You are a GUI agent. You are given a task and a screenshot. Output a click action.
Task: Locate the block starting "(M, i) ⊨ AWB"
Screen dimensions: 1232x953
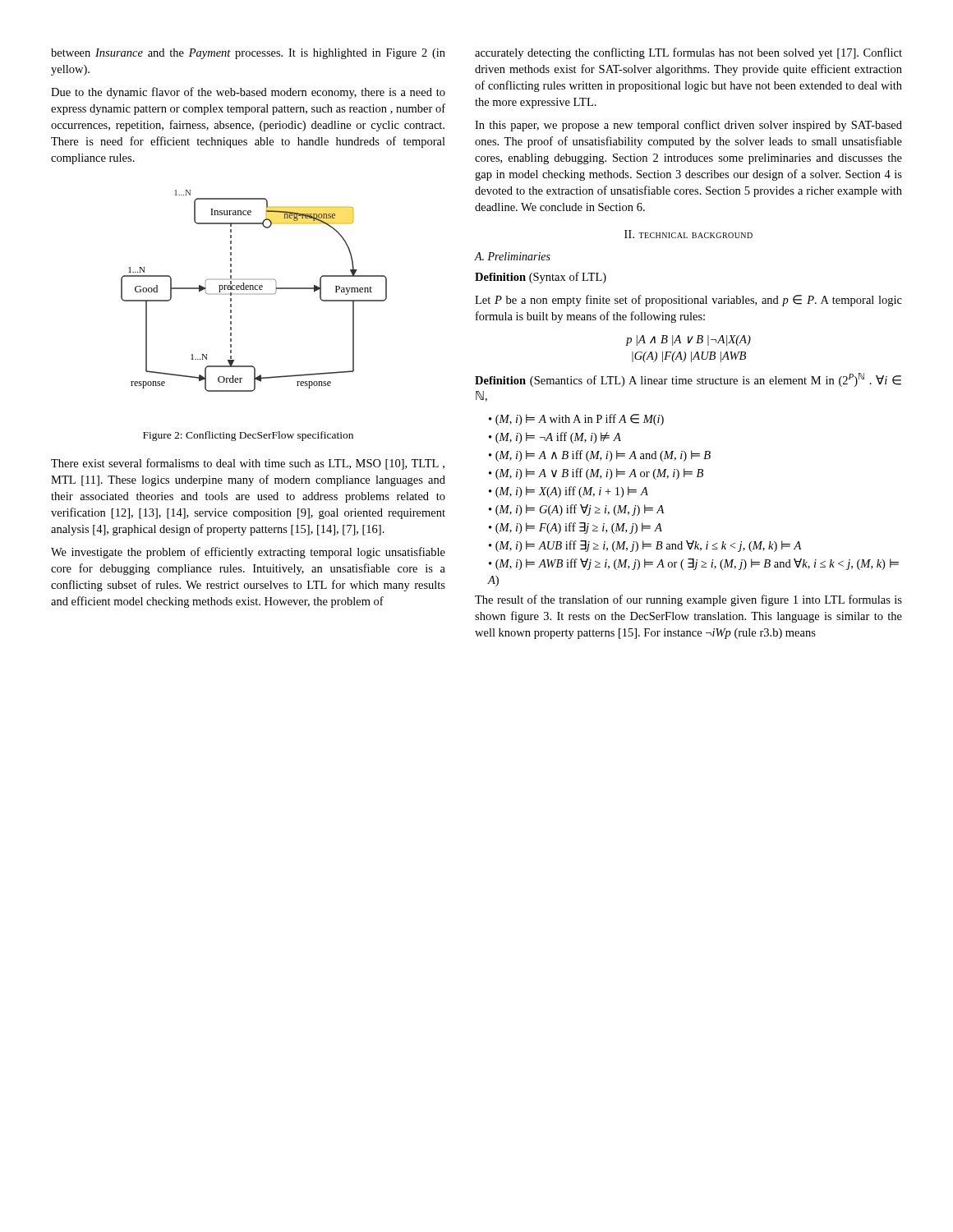[695, 572]
